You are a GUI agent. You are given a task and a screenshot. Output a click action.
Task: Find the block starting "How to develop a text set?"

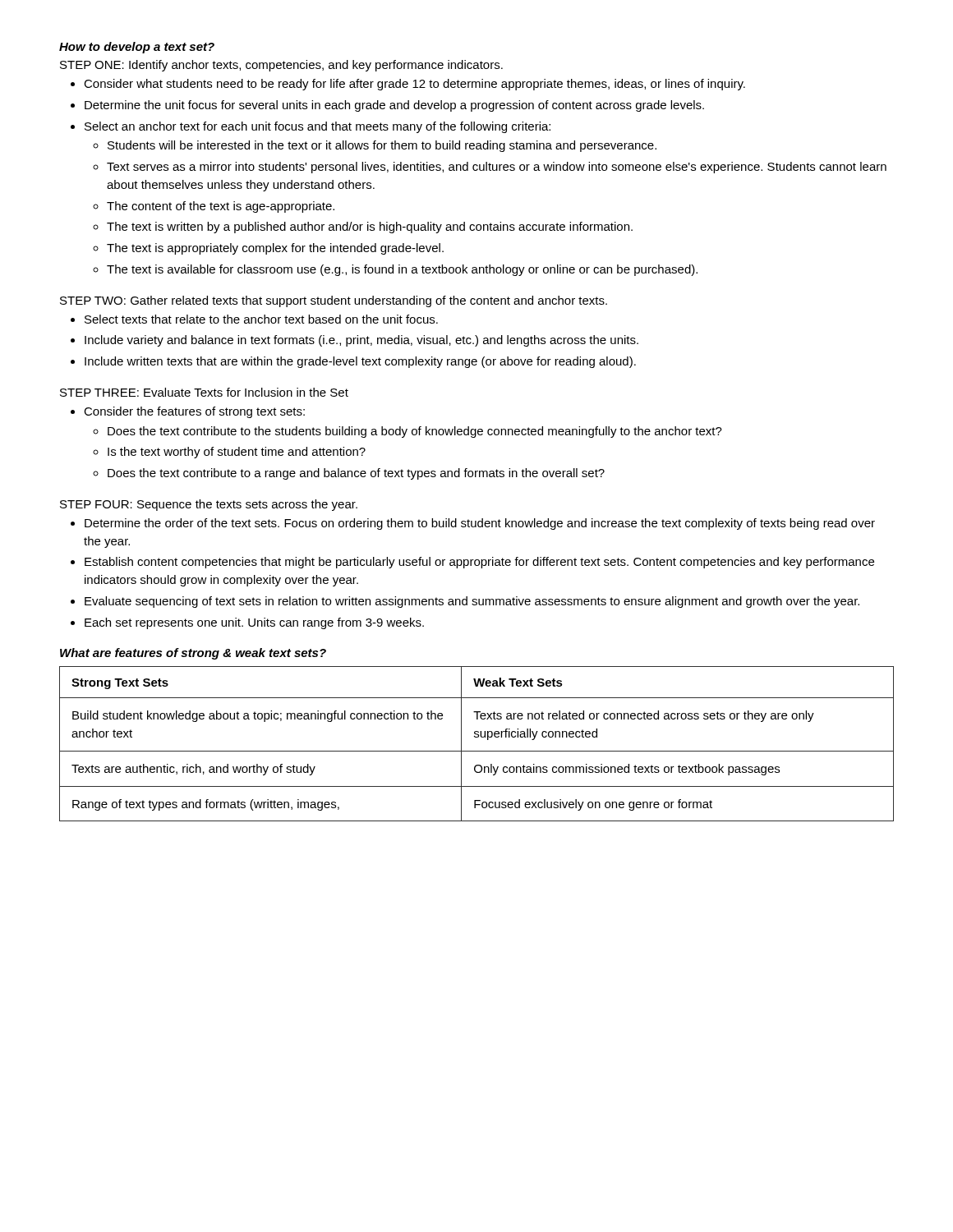point(137,46)
